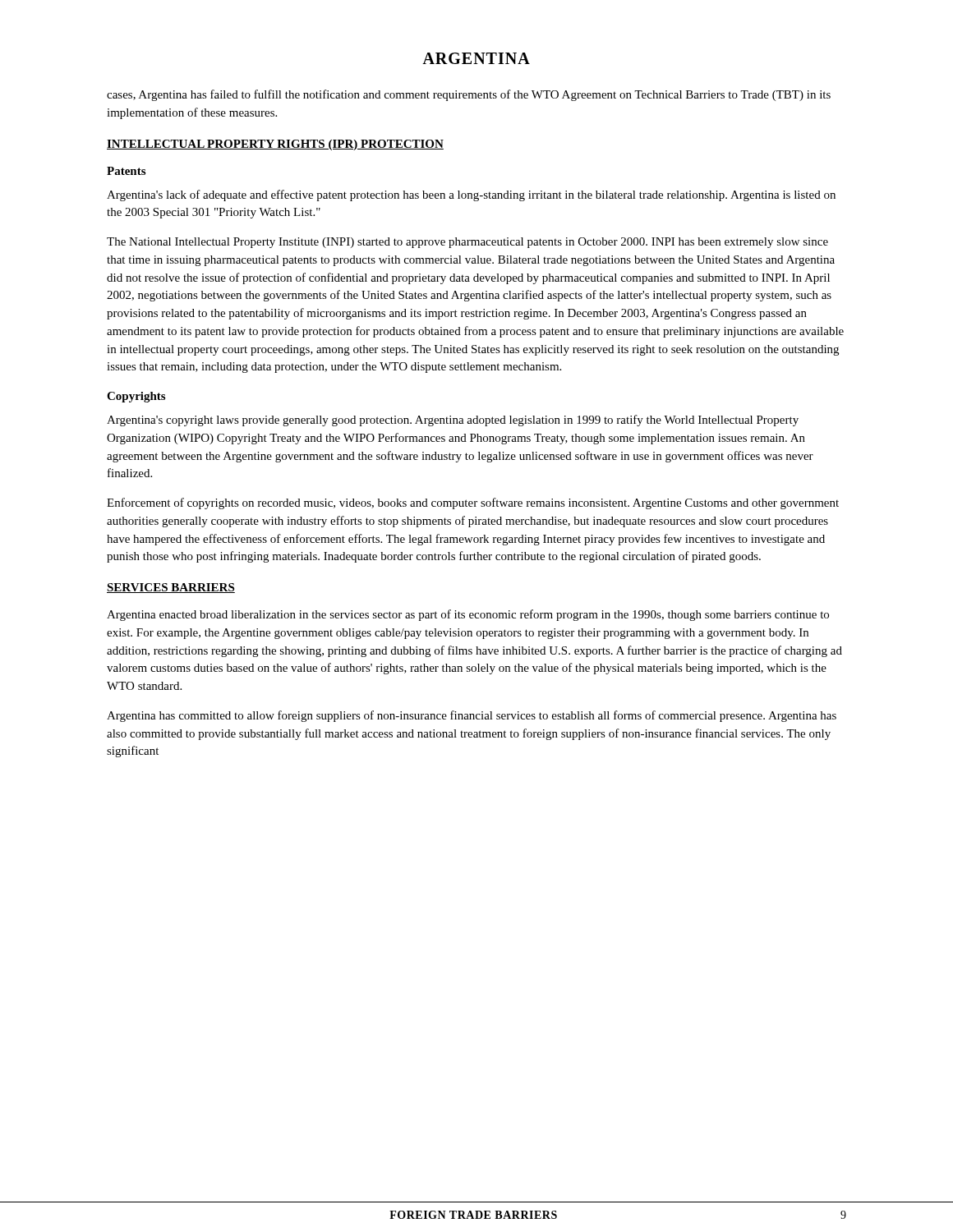Locate the text starting "Enforcement of copyrights on recorded"
The height and width of the screenshot is (1232, 953).
tap(473, 529)
